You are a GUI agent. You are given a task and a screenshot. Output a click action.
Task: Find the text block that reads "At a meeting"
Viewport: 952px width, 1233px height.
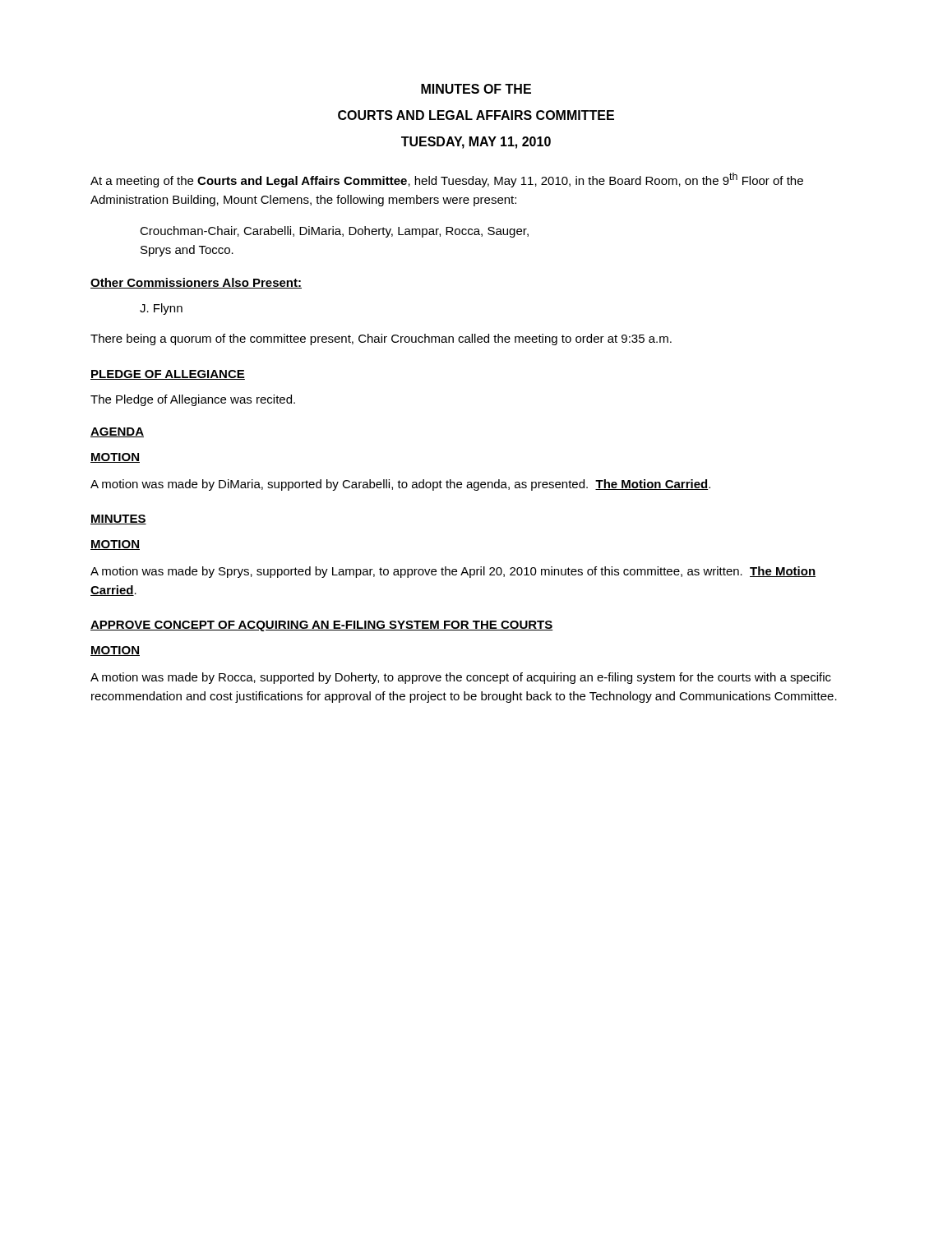click(x=447, y=188)
